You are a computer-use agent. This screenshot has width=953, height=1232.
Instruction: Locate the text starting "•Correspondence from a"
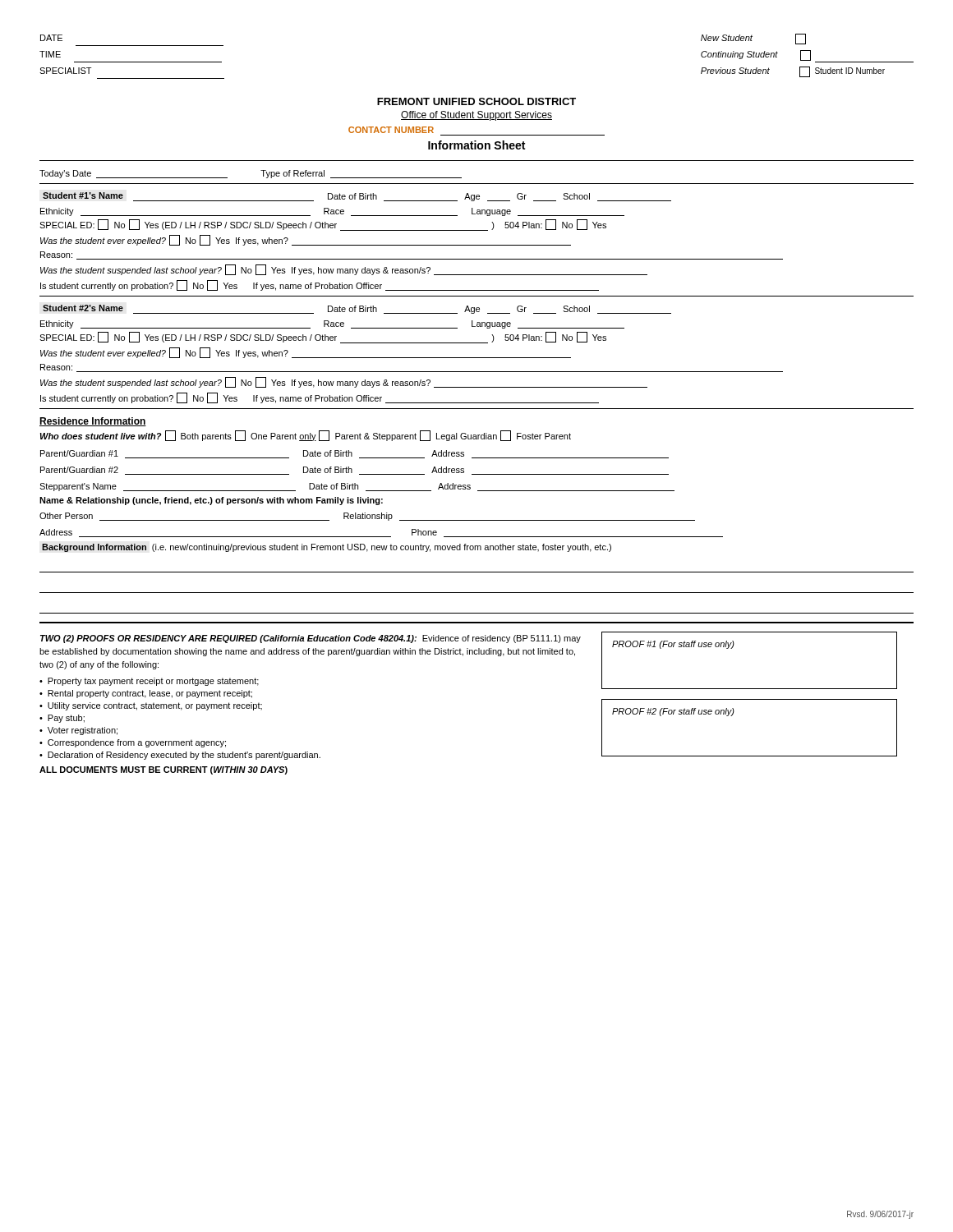click(133, 743)
